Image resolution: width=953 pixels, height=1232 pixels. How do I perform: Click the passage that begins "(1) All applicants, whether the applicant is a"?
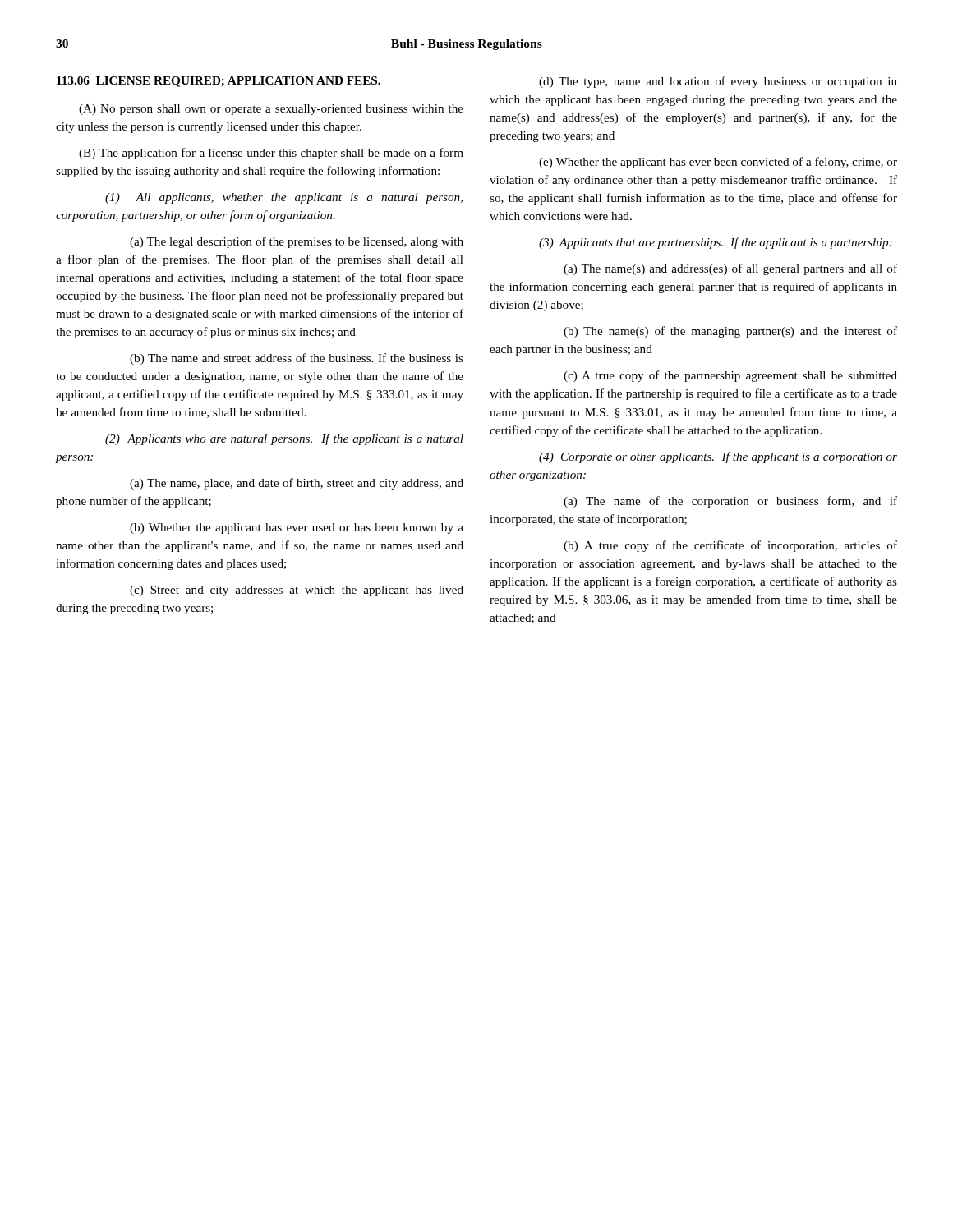(260, 205)
